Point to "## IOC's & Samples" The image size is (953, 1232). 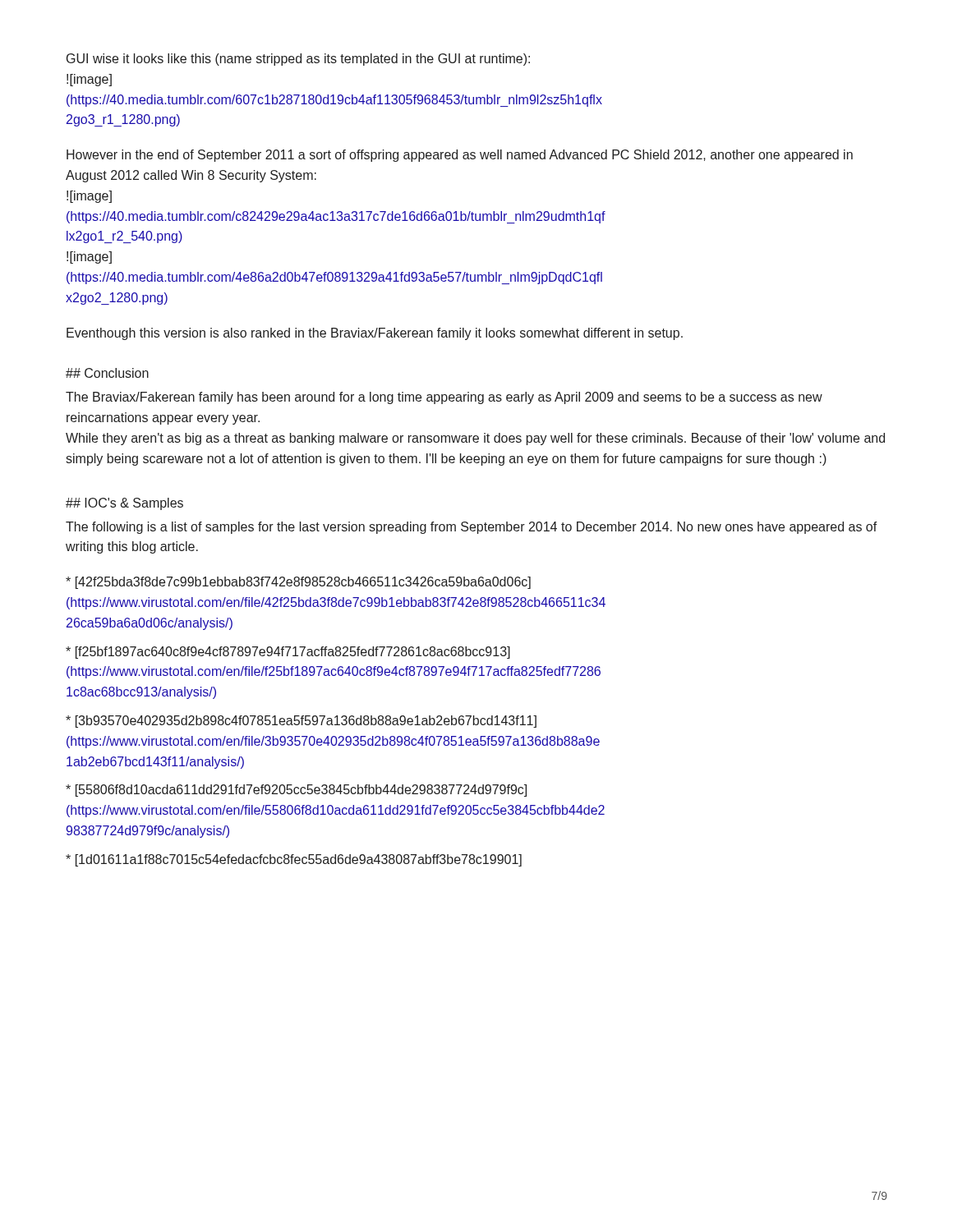pos(125,503)
